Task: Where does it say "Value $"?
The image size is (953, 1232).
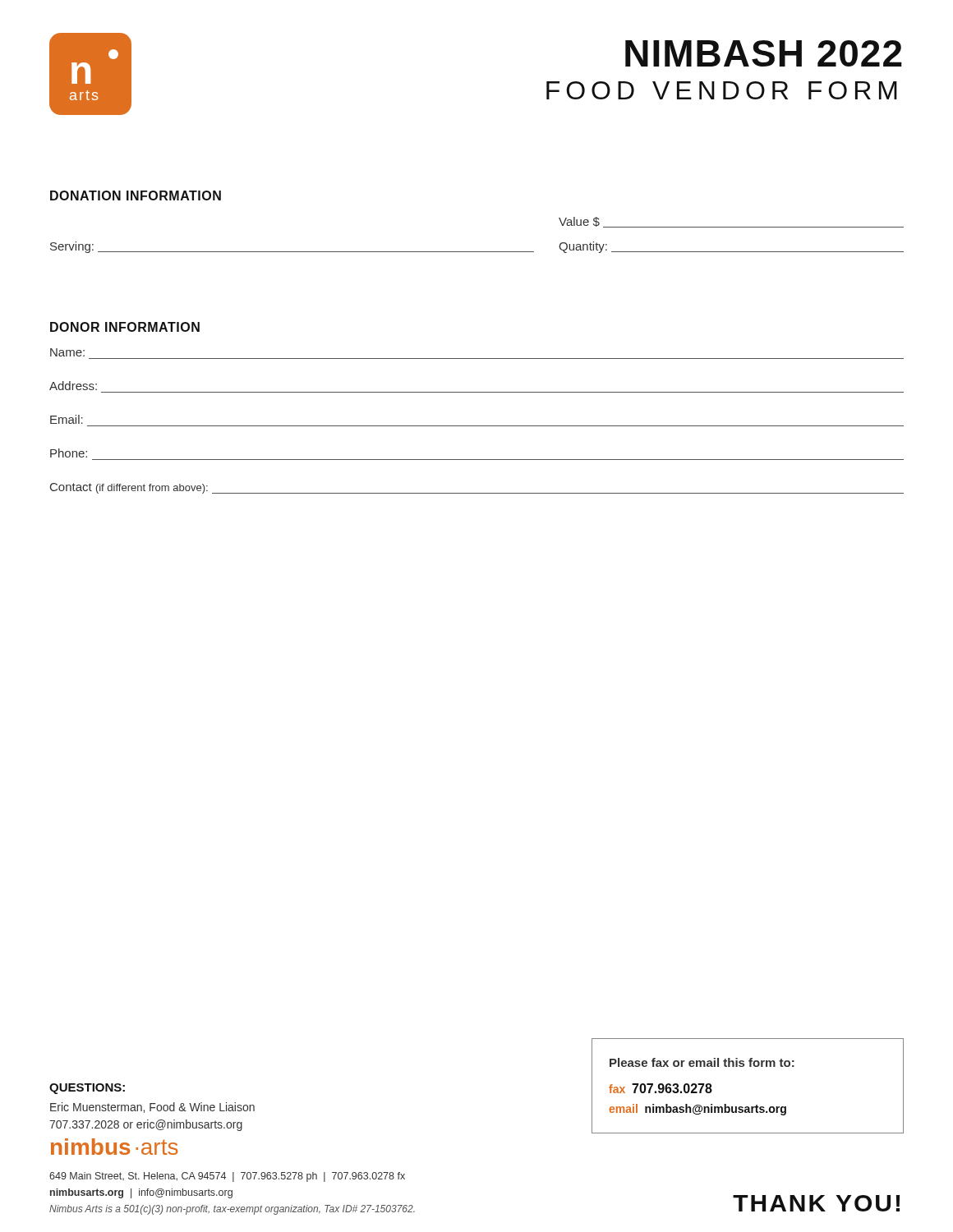Action: click(x=731, y=220)
